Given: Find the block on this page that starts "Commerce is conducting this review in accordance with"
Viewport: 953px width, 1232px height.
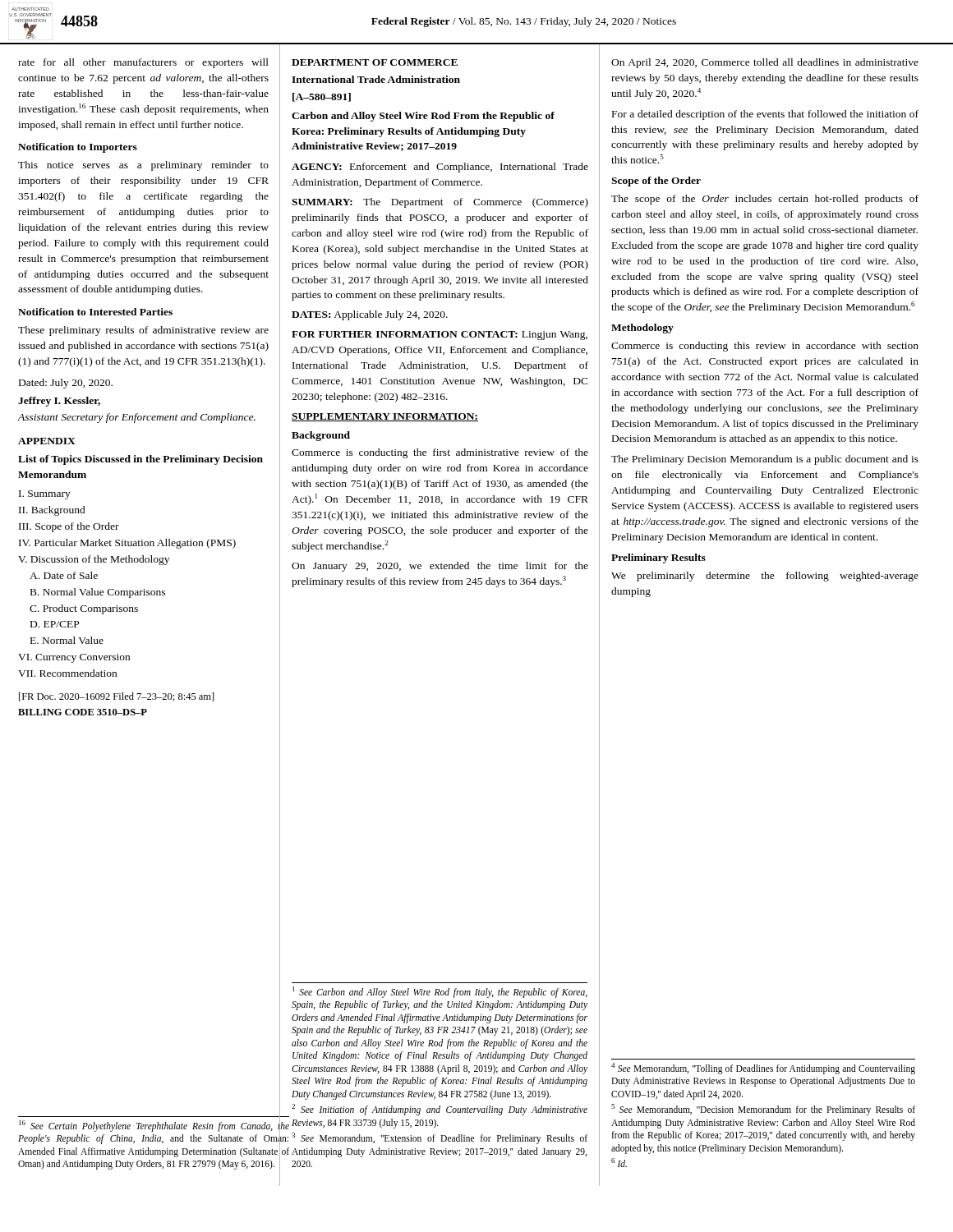Looking at the screenshot, I should pos(765,392).
